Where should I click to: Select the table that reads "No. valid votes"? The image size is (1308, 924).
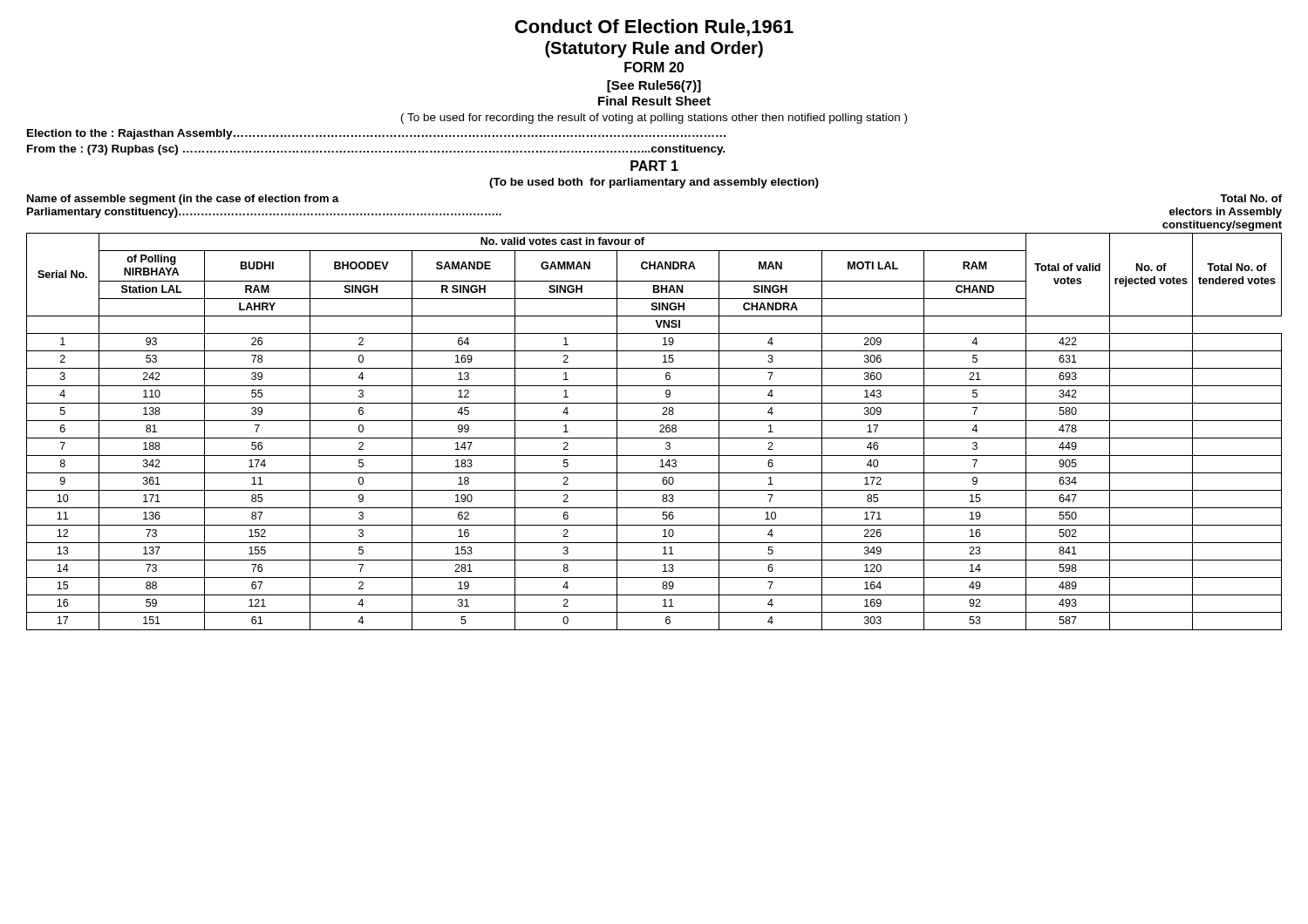tap(654, 432)
